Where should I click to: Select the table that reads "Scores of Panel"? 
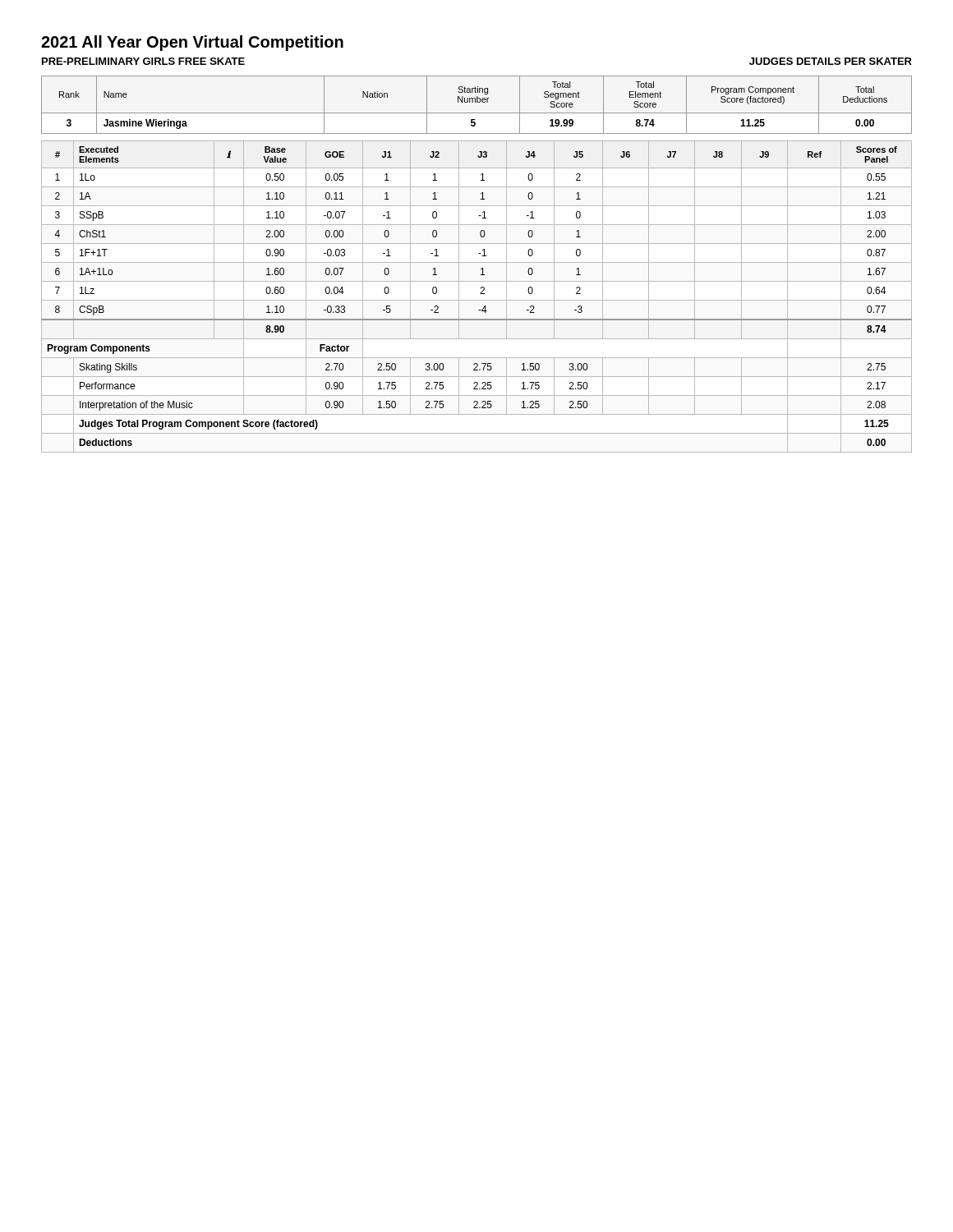(x=476, y=296)
